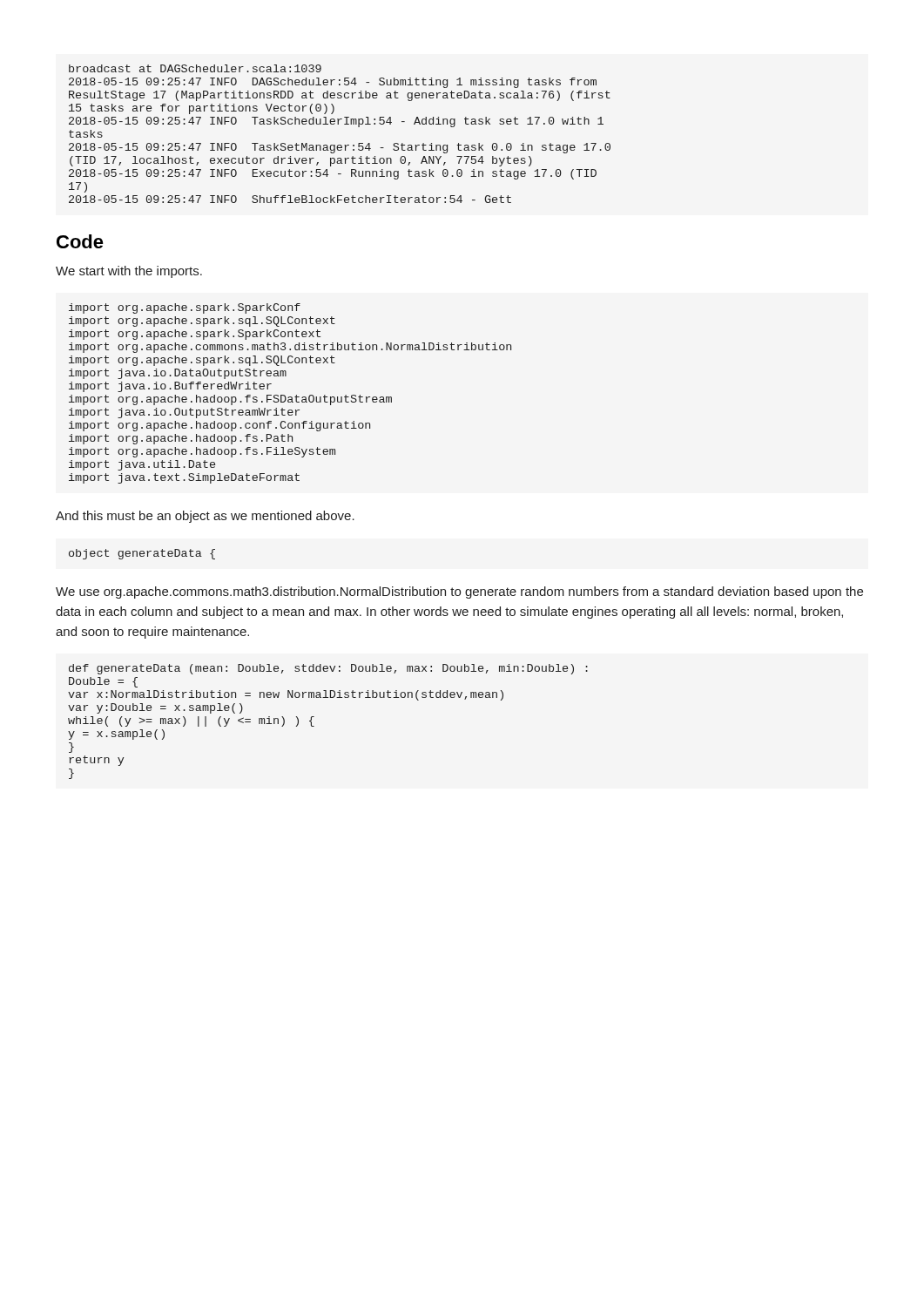Locate the text block that reads "We use org.apache.commons.math3.distribution.NormalDistribution to generate random"
The image size is (924, 1307).
460,611
